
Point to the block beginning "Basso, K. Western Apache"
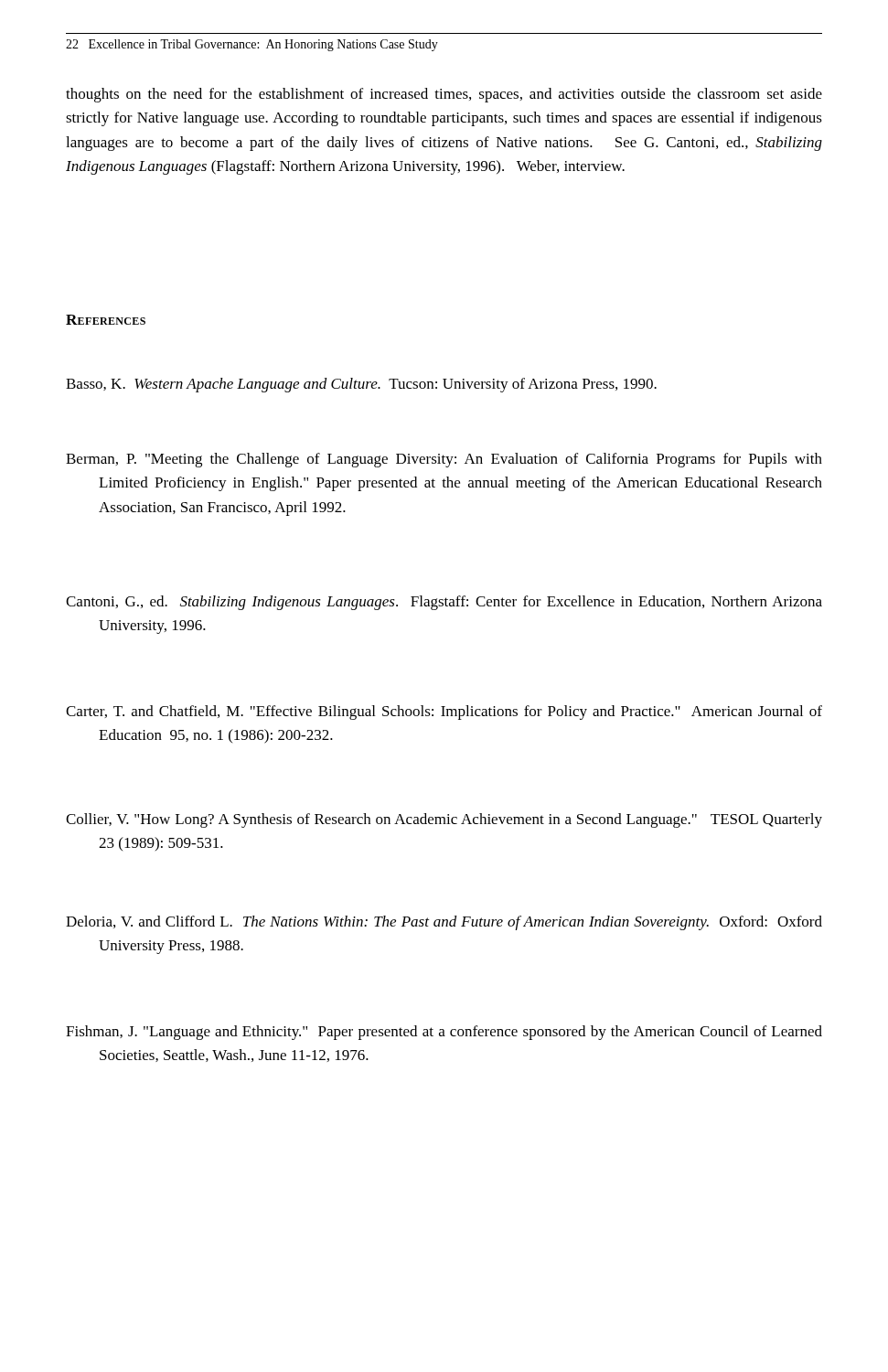point(444,384)
